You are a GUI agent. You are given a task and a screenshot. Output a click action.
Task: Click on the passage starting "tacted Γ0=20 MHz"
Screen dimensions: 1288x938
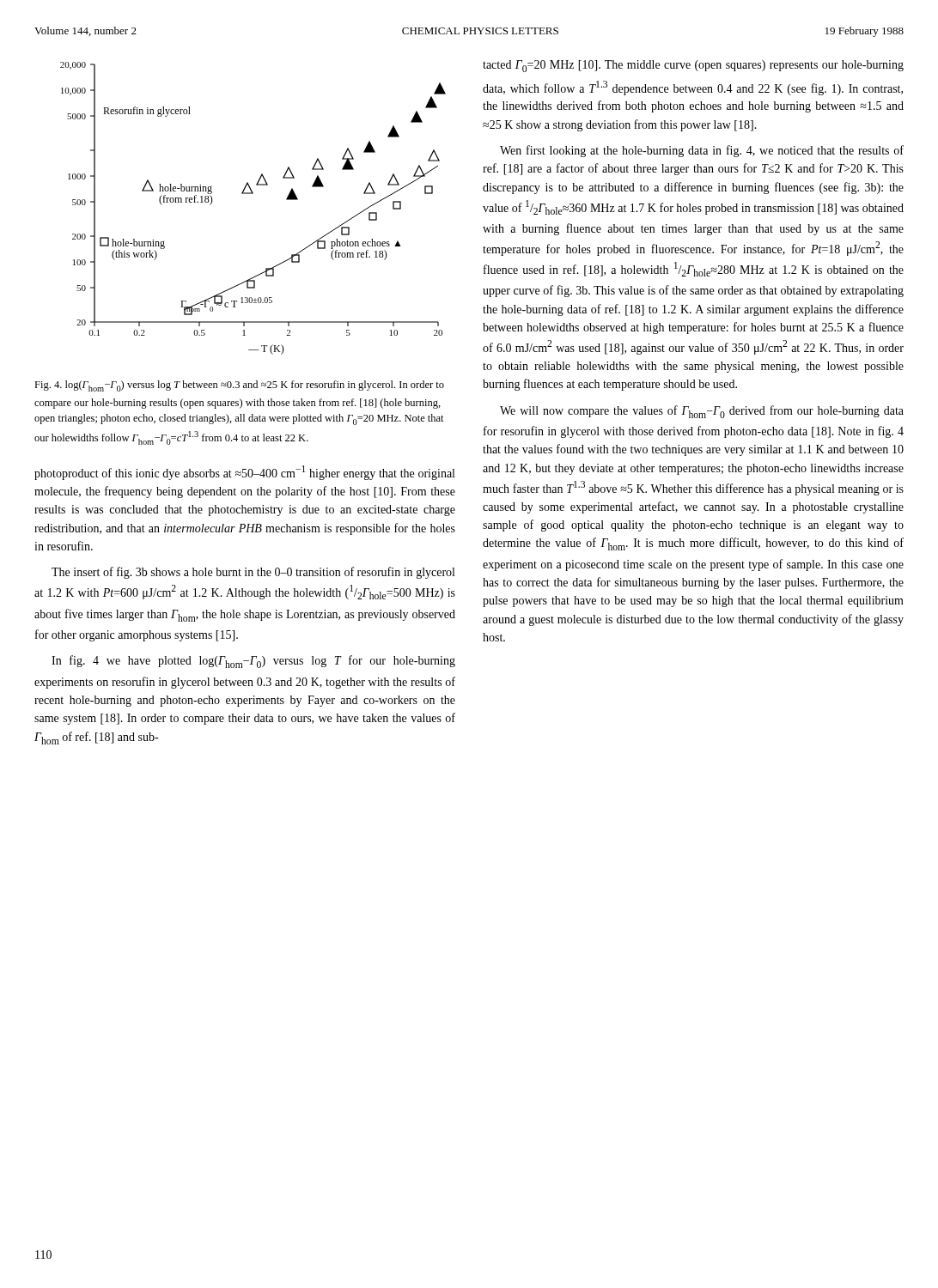tap(693, 351)
